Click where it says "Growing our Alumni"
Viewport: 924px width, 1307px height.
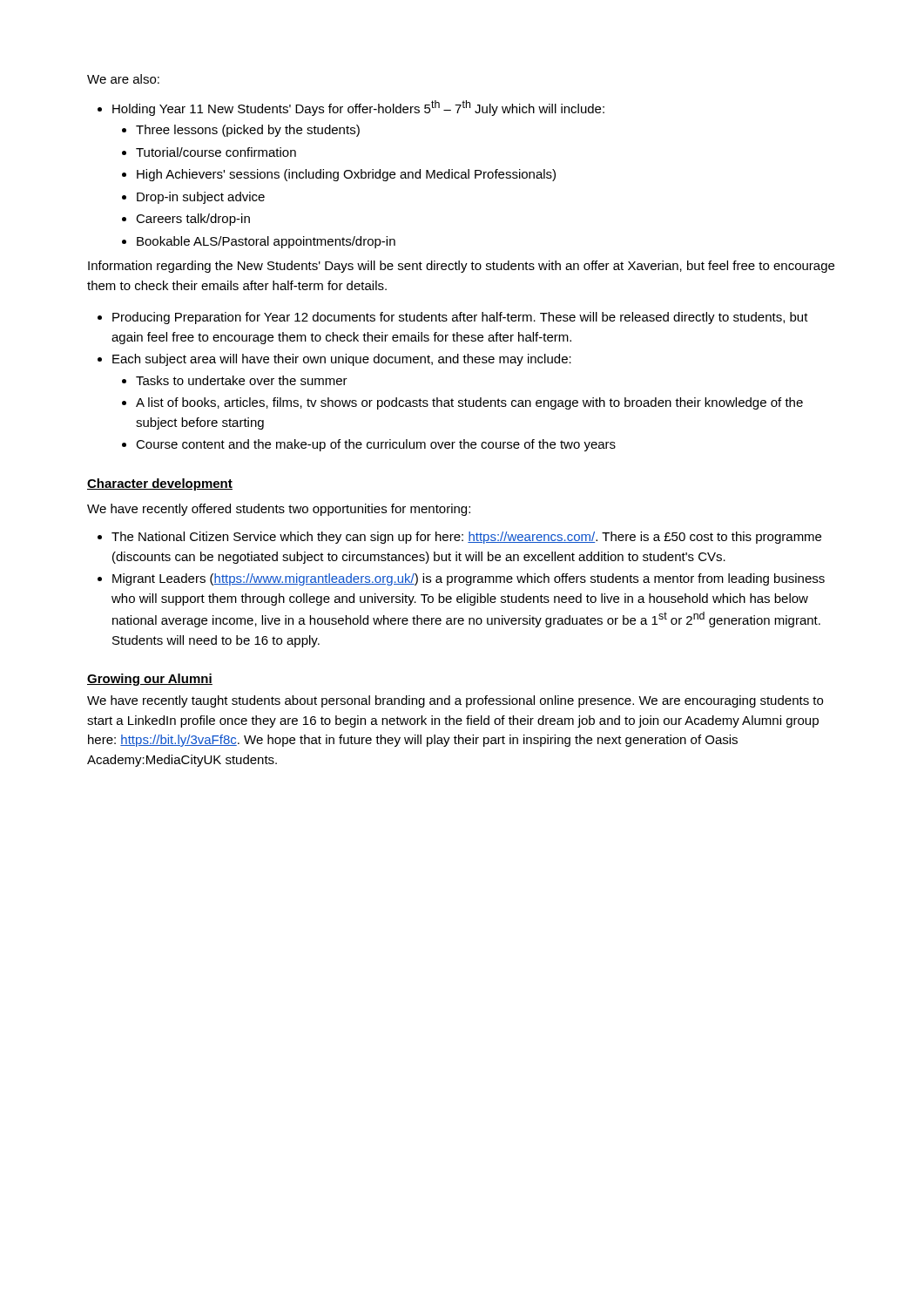point(150,678)
